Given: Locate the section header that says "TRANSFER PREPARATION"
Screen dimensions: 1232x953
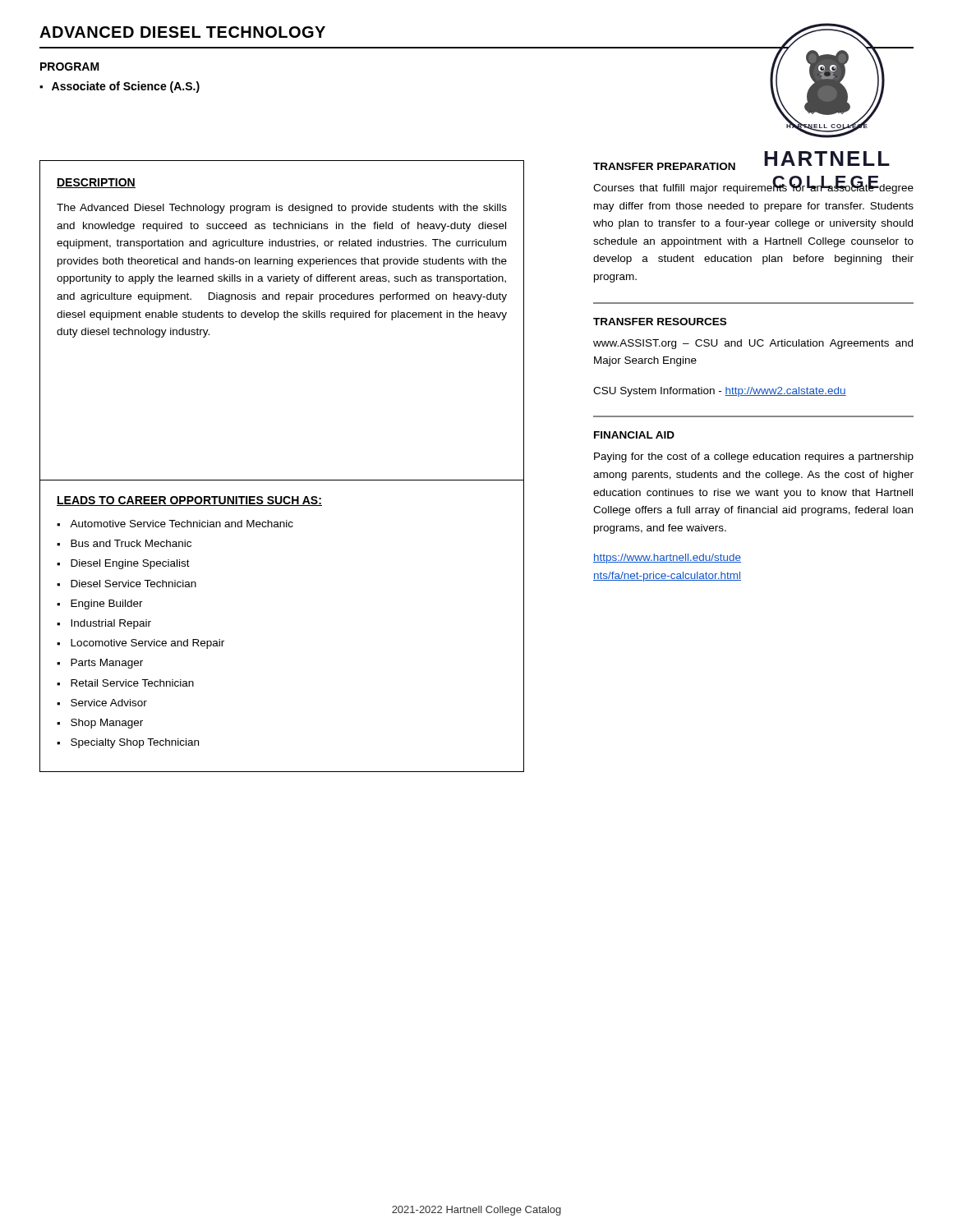Looking at the screenshot, I should [664, 166].
